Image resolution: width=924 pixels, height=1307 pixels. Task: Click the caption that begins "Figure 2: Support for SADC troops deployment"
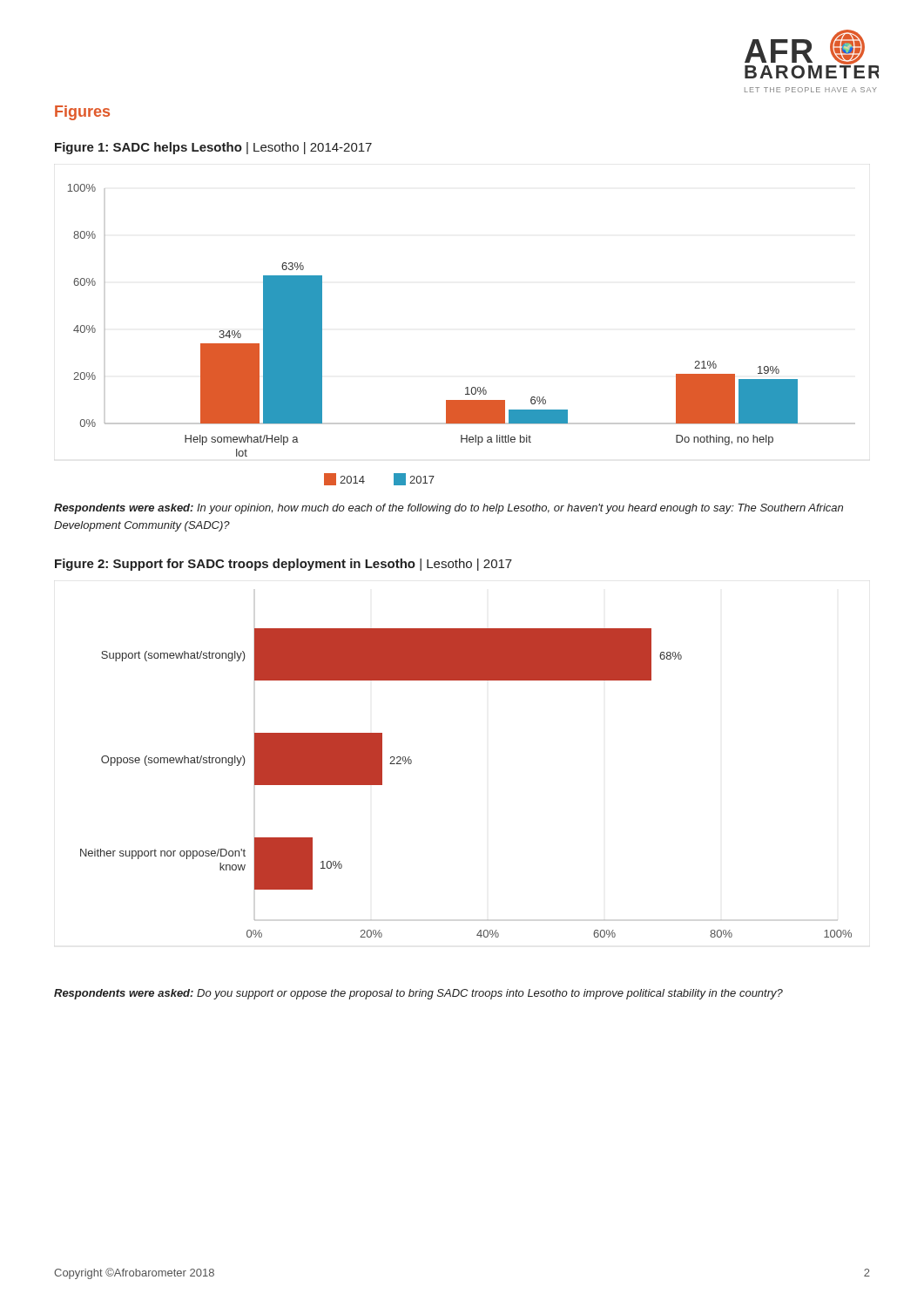pyautogui.click(x=283, y=563)
